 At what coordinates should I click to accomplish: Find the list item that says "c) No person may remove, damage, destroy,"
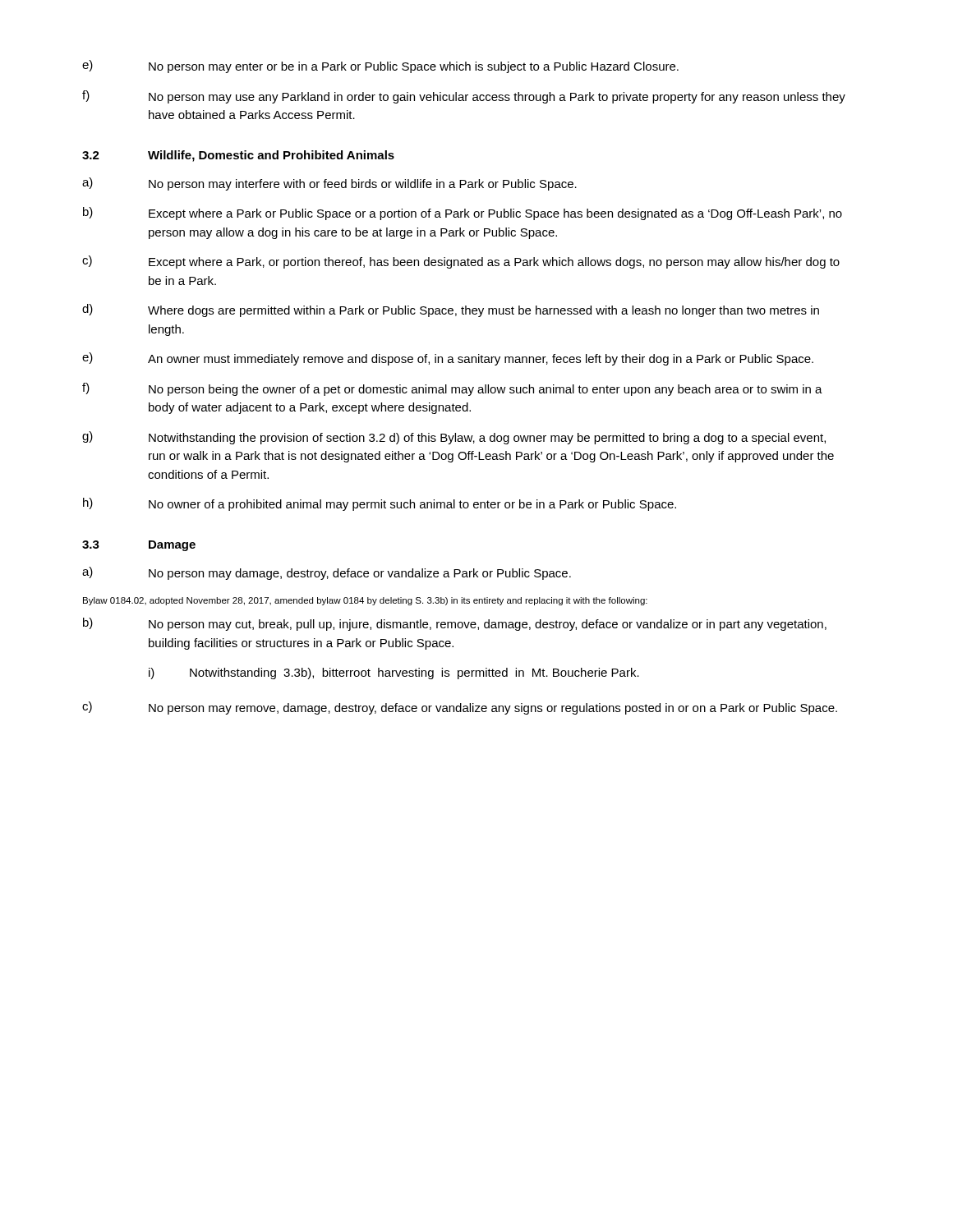click(x=464, y=708)
